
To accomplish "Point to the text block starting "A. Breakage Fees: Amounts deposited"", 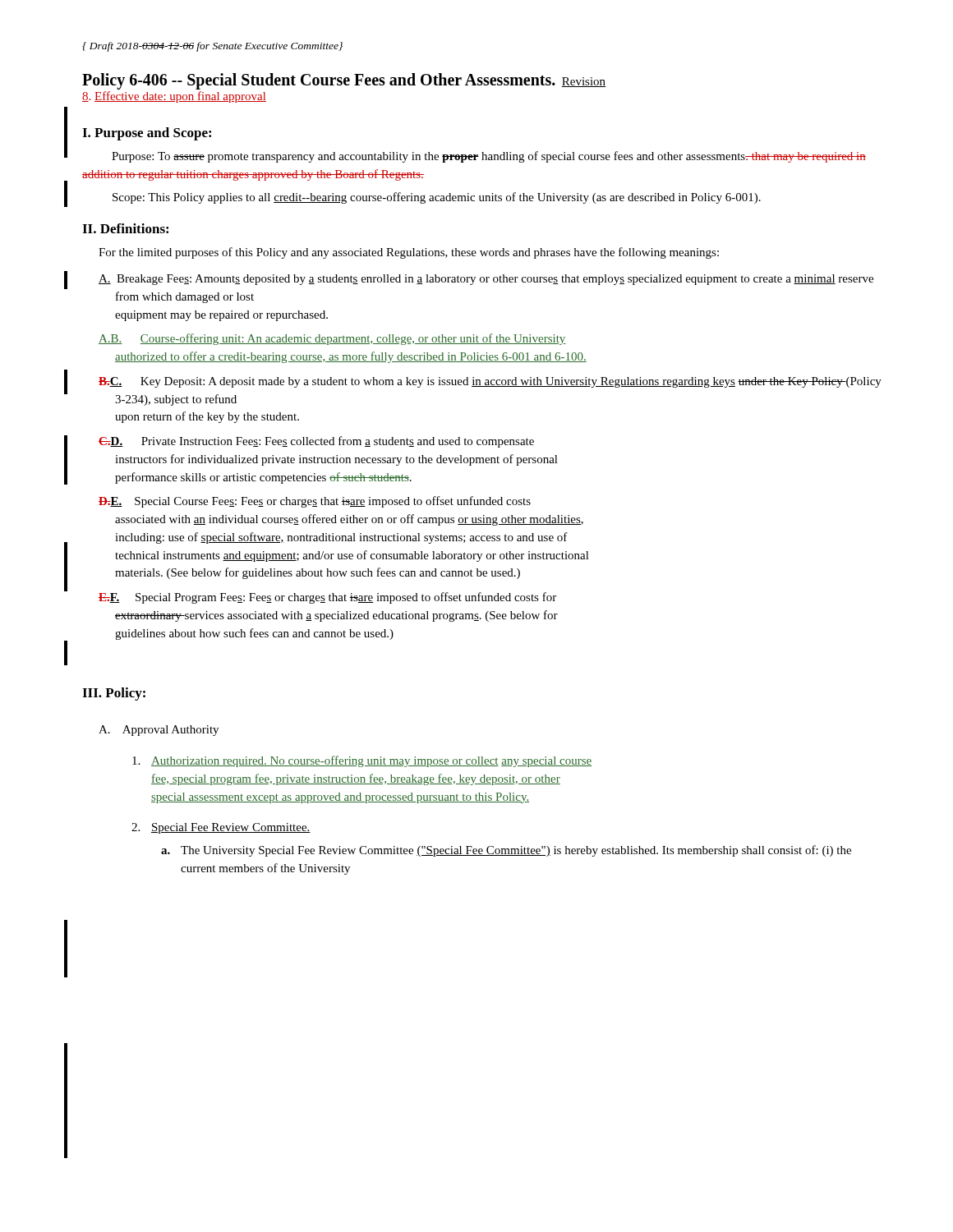I will [x=486, y=280].
